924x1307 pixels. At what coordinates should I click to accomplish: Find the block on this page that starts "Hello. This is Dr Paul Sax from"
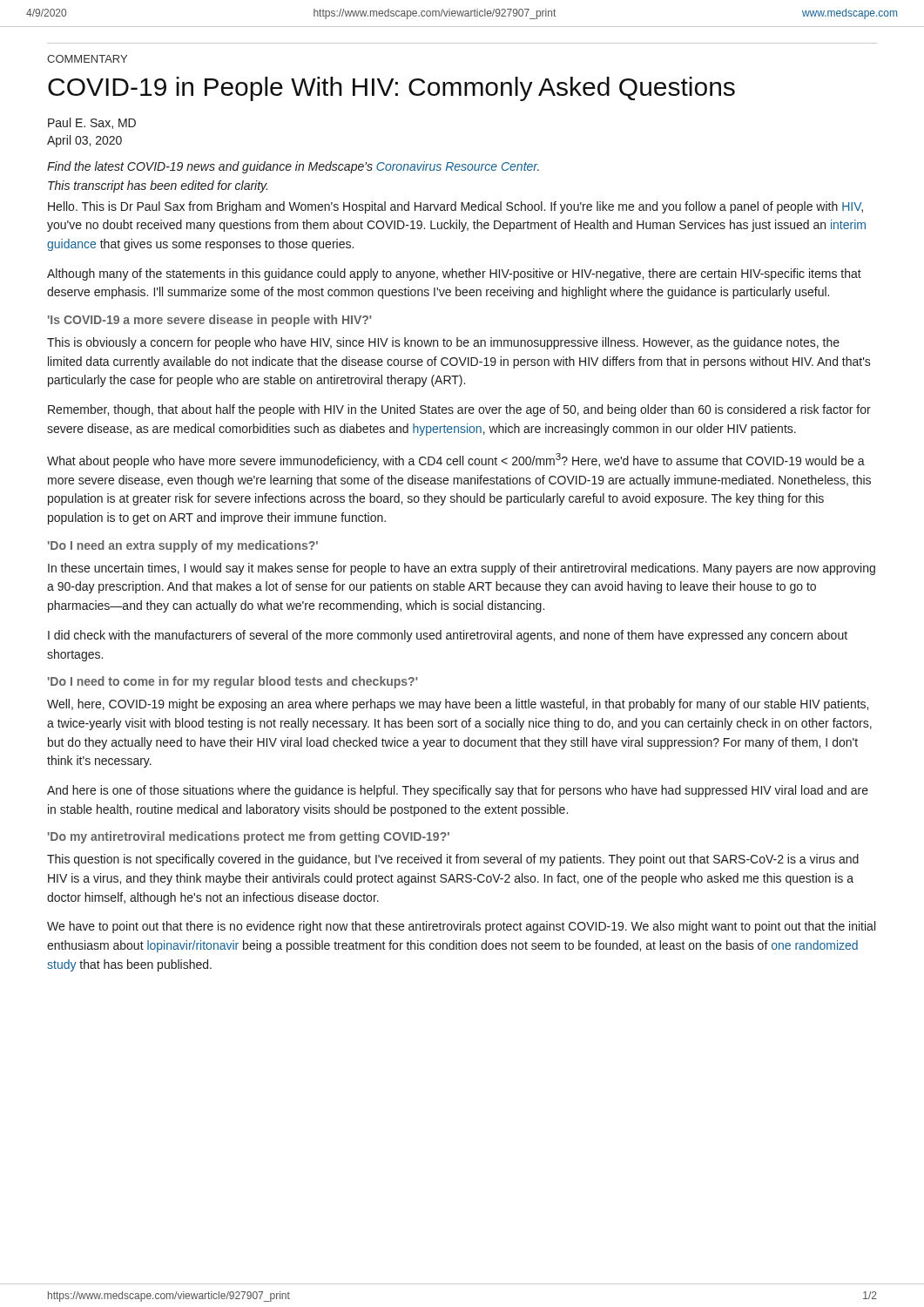point(457,225)
